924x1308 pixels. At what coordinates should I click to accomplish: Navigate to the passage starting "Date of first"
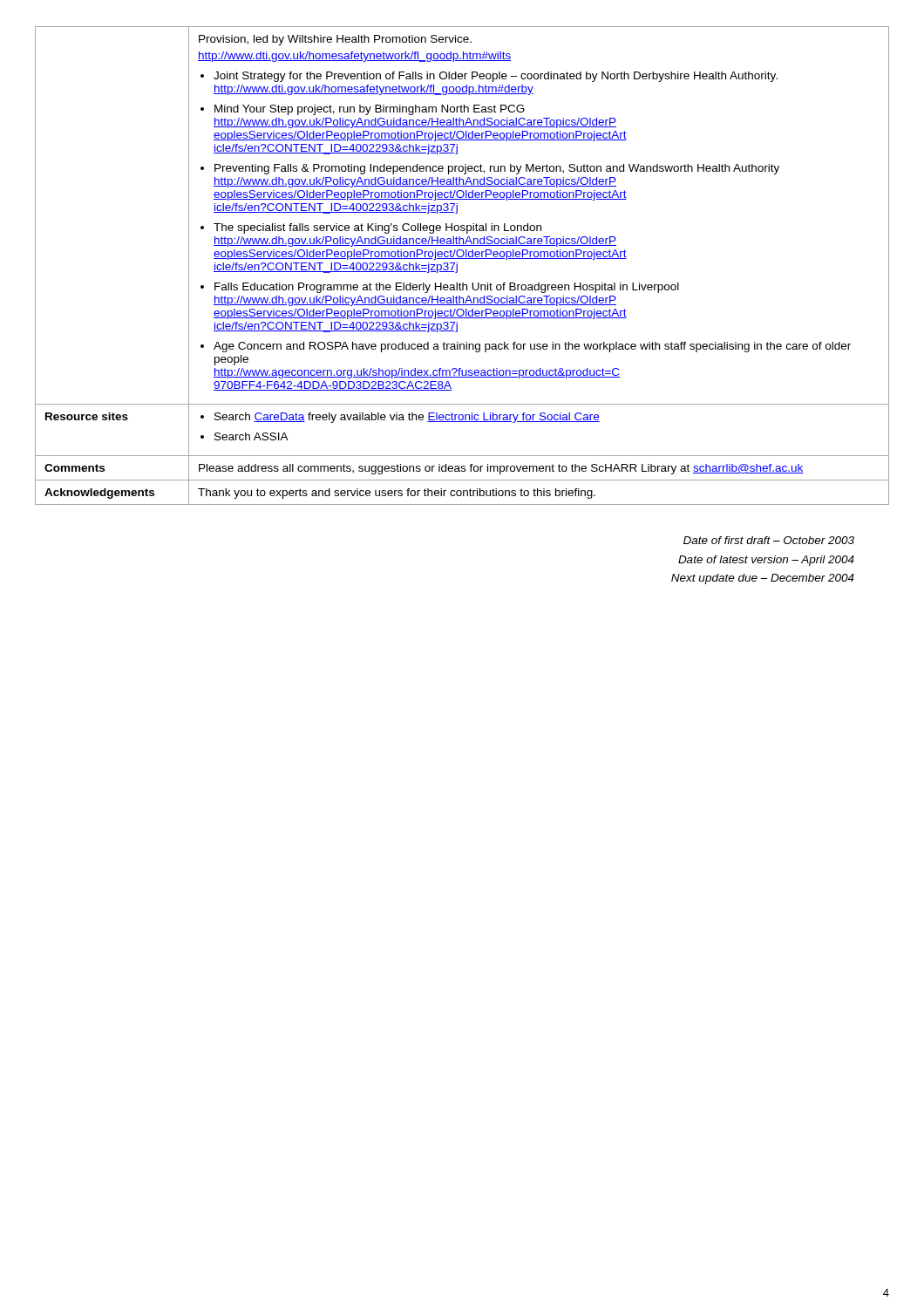tap(763, 559)
